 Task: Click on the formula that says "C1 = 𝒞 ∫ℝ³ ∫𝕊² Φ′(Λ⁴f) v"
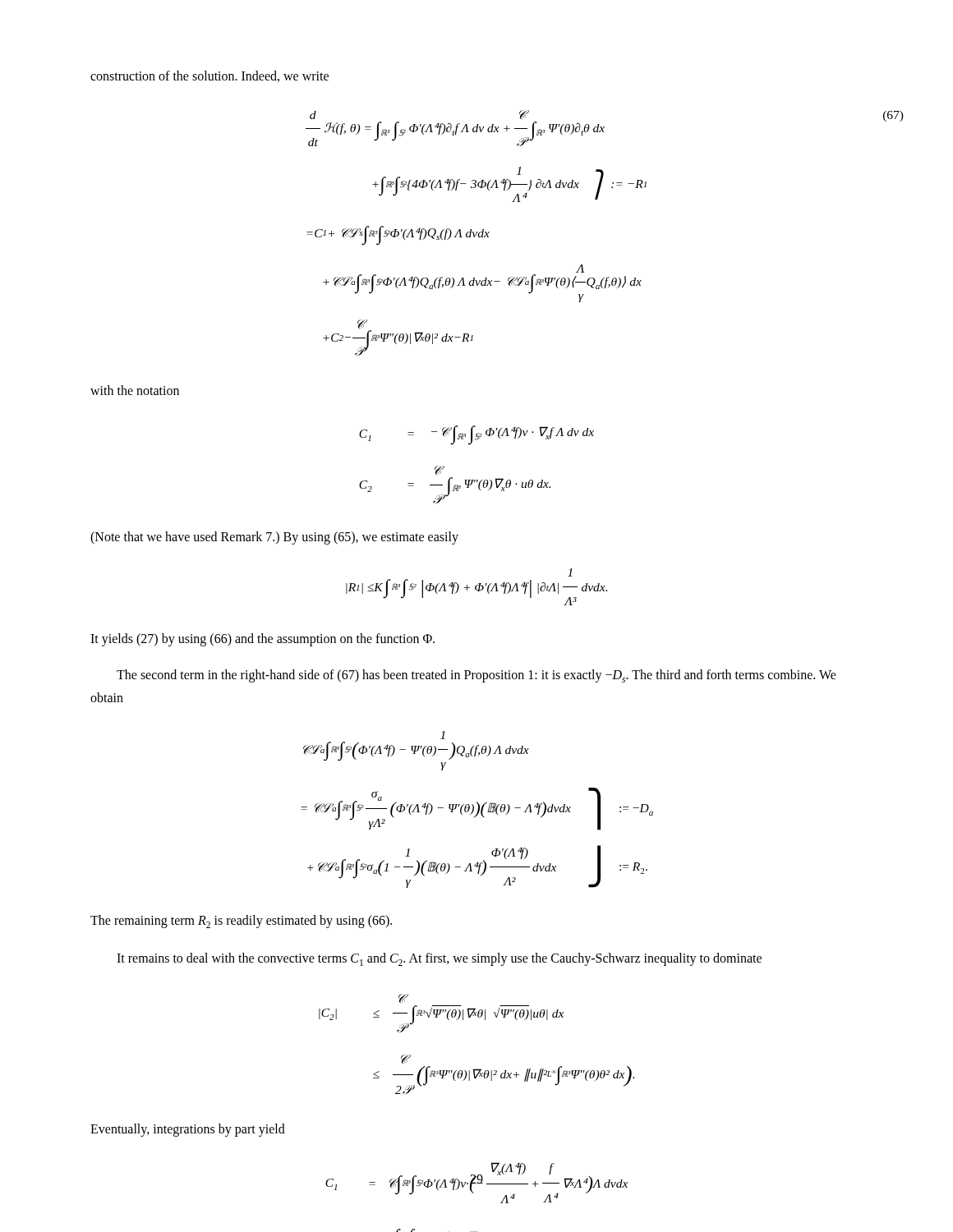click(476, 1192)
